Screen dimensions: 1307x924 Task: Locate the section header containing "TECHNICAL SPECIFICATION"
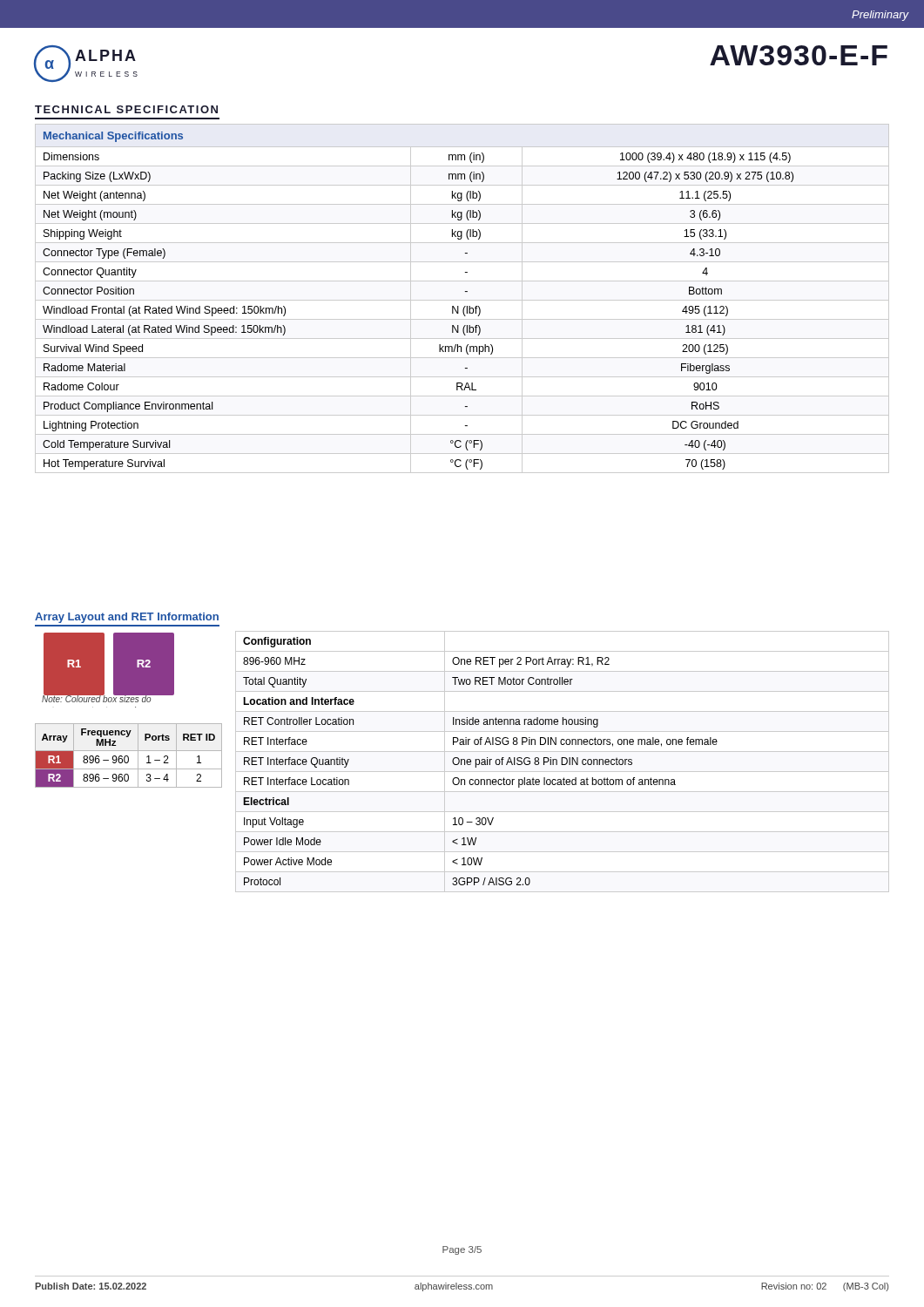coord(127,109)
